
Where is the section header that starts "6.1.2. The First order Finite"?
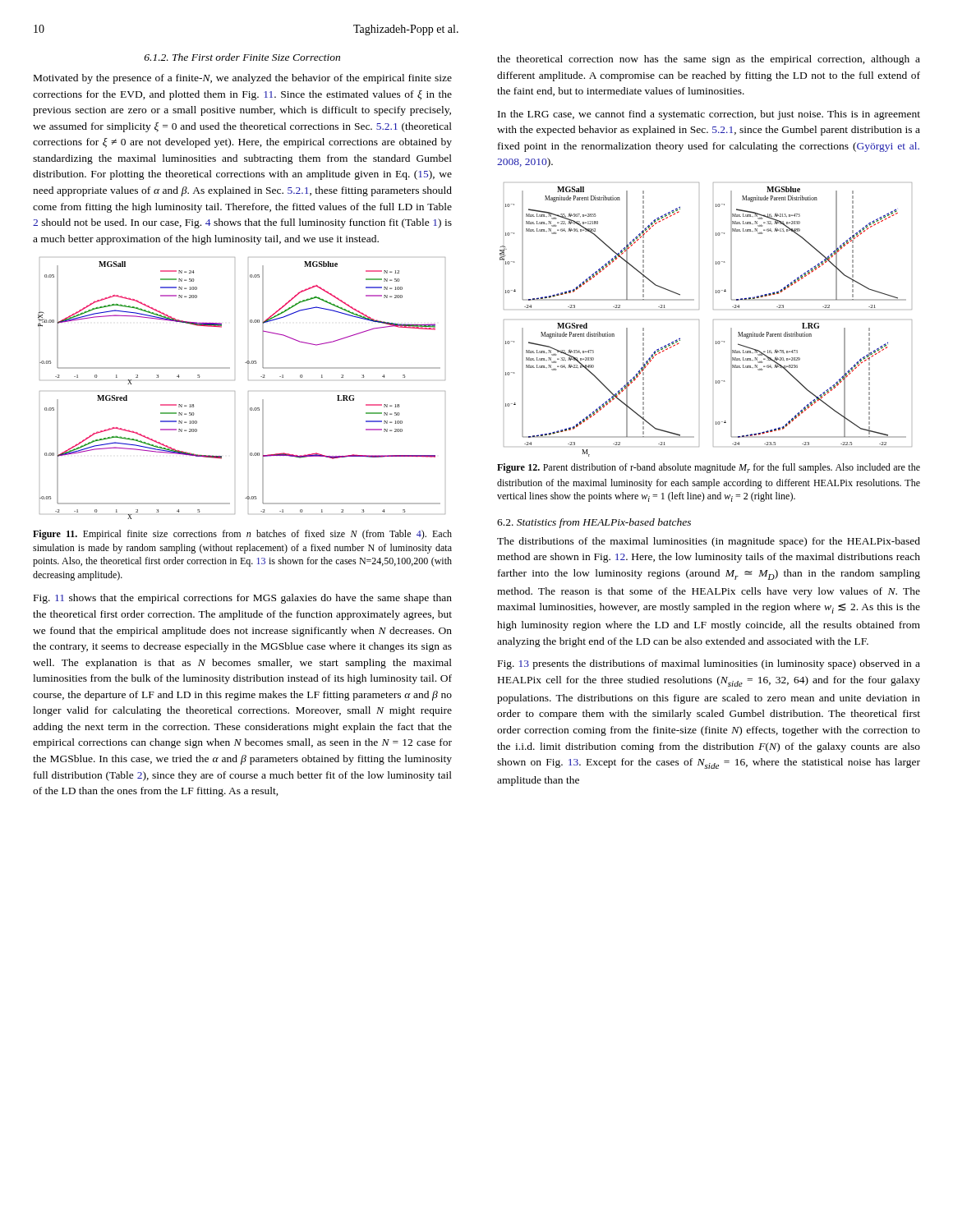point(242,57)
